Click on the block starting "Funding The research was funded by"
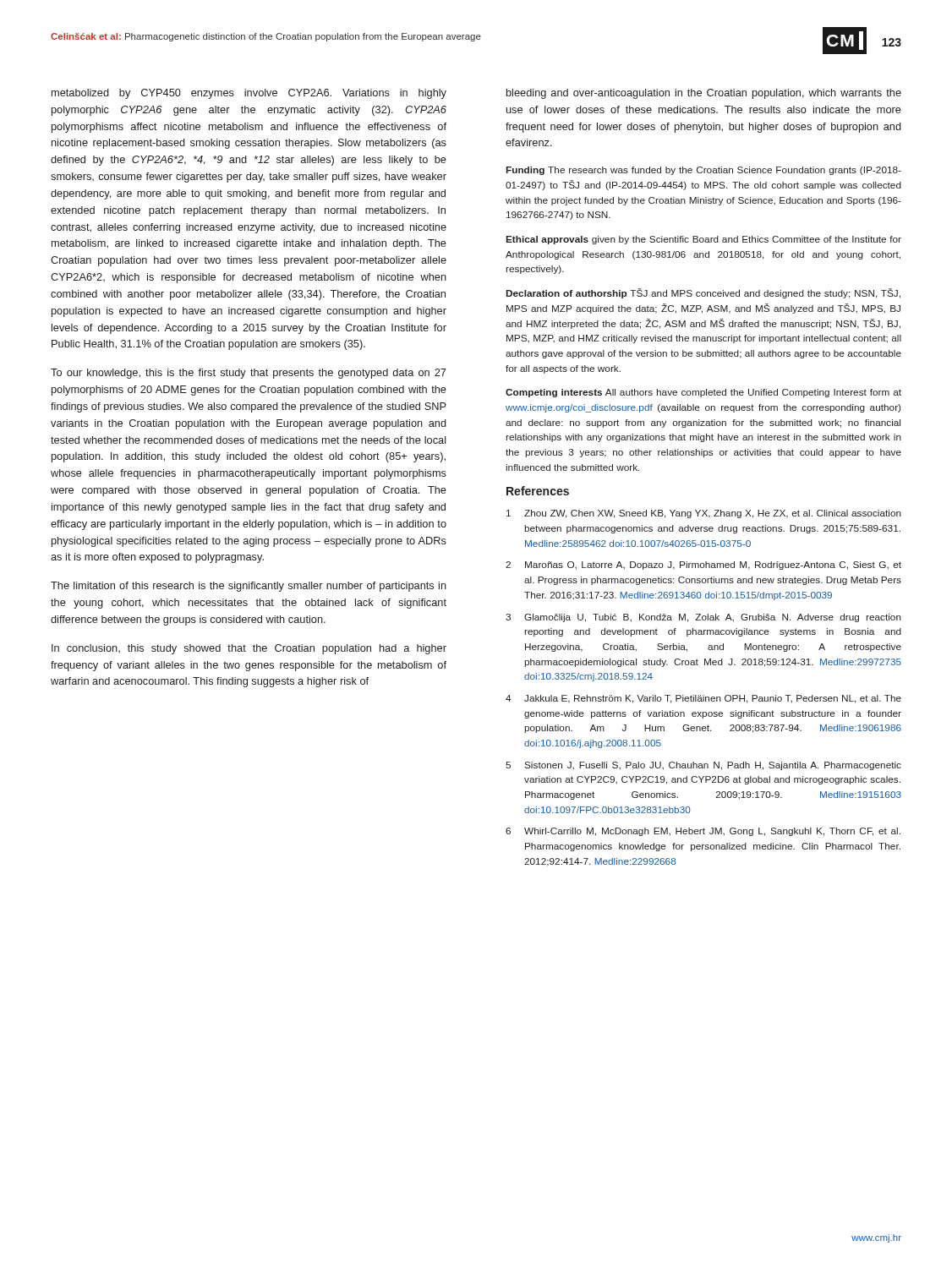This screenshot has width=952, height=1268. tap(703, 193)
